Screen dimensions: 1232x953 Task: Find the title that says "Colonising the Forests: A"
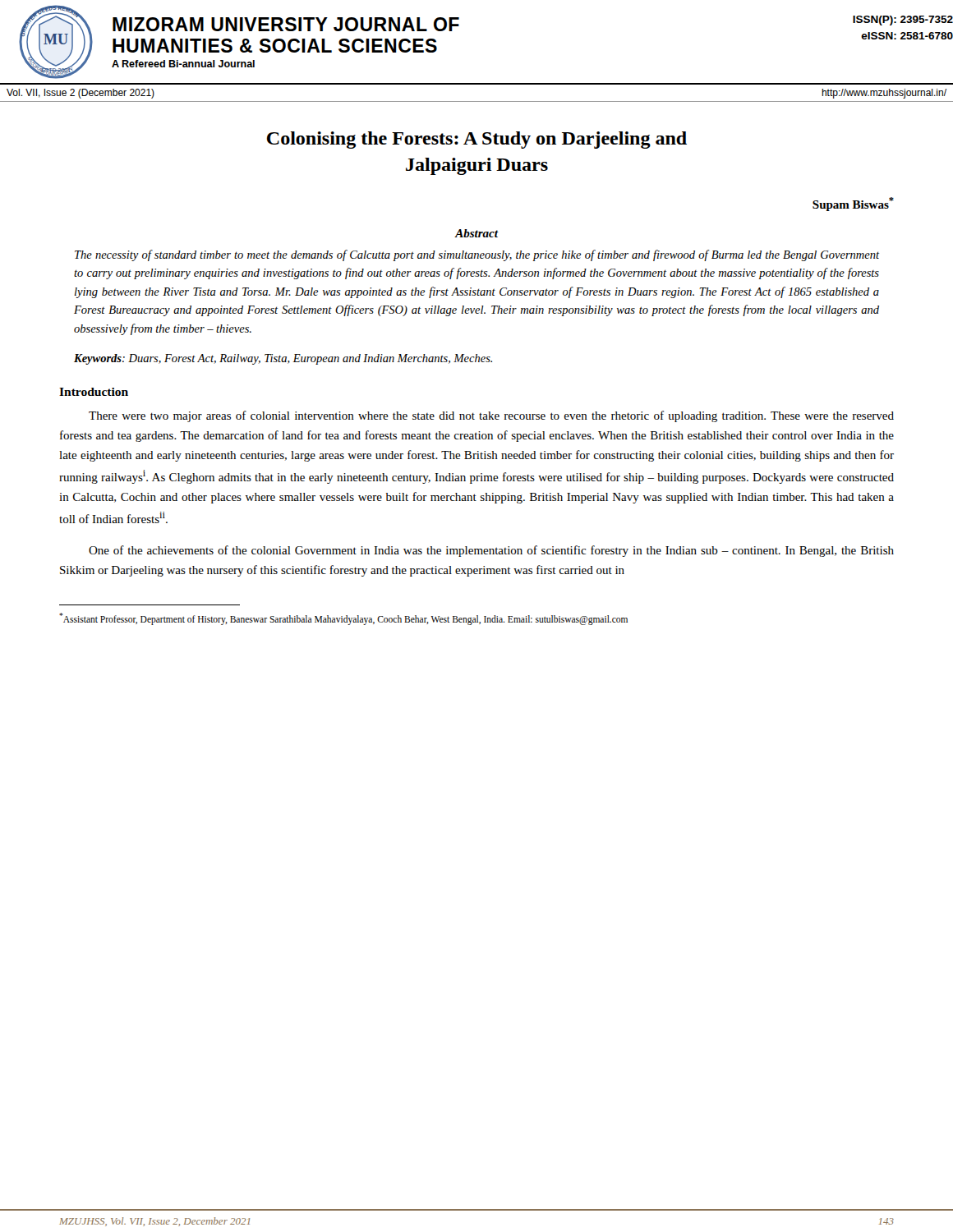click(x=476, y=151)
